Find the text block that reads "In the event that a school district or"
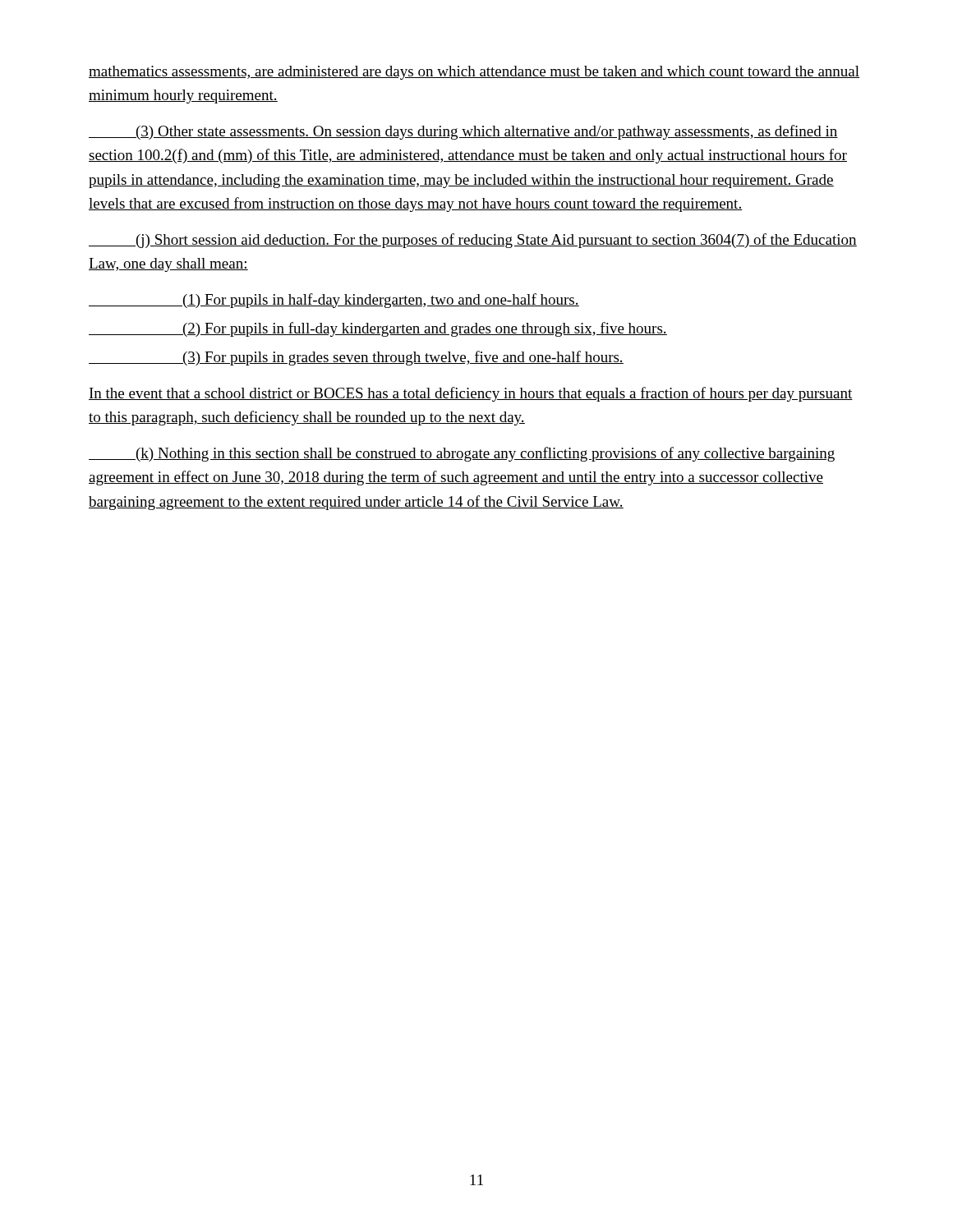The image size is (953, 1232). click(470, 405)
